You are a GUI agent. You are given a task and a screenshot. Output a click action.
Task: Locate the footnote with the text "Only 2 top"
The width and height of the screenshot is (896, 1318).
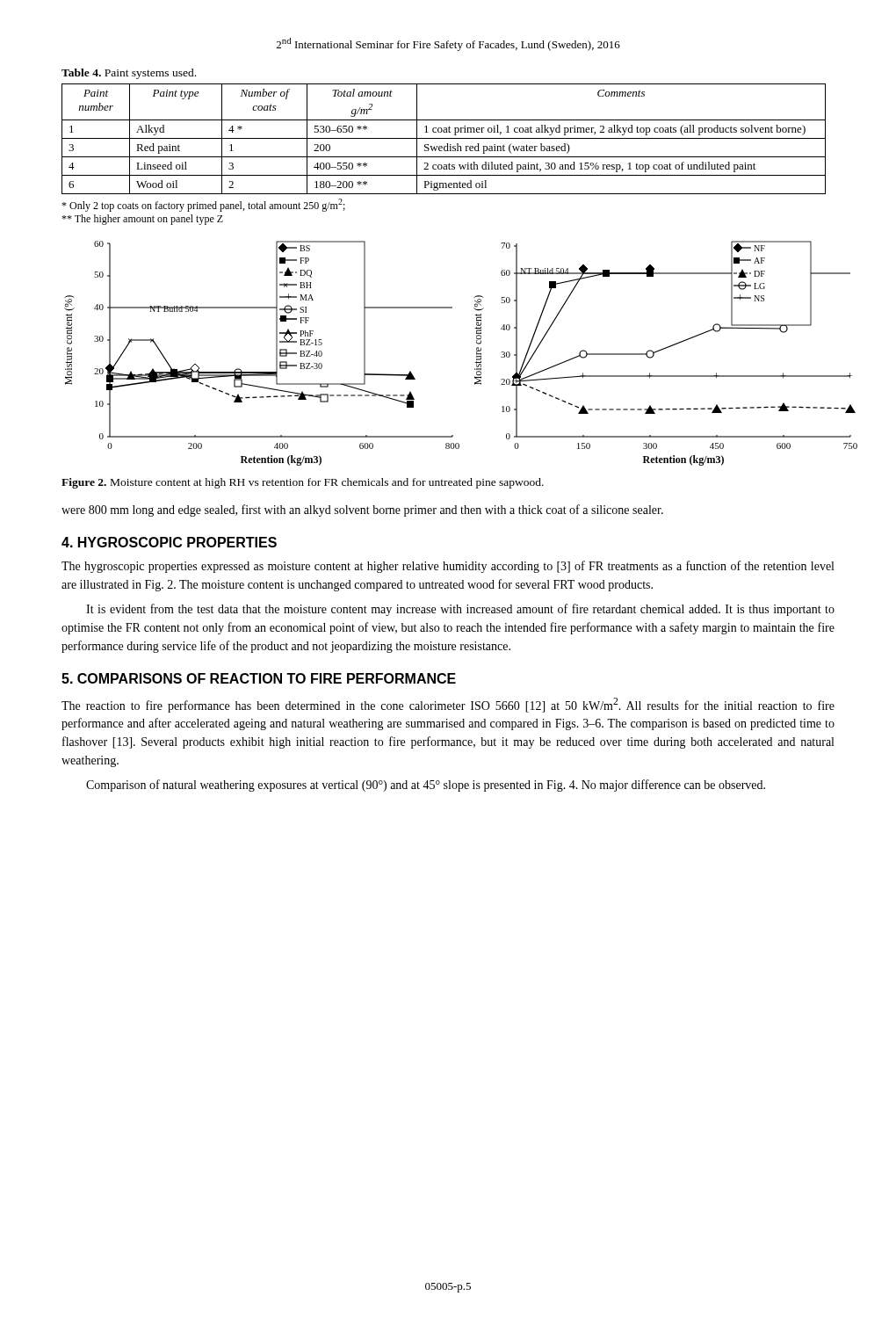203,204
